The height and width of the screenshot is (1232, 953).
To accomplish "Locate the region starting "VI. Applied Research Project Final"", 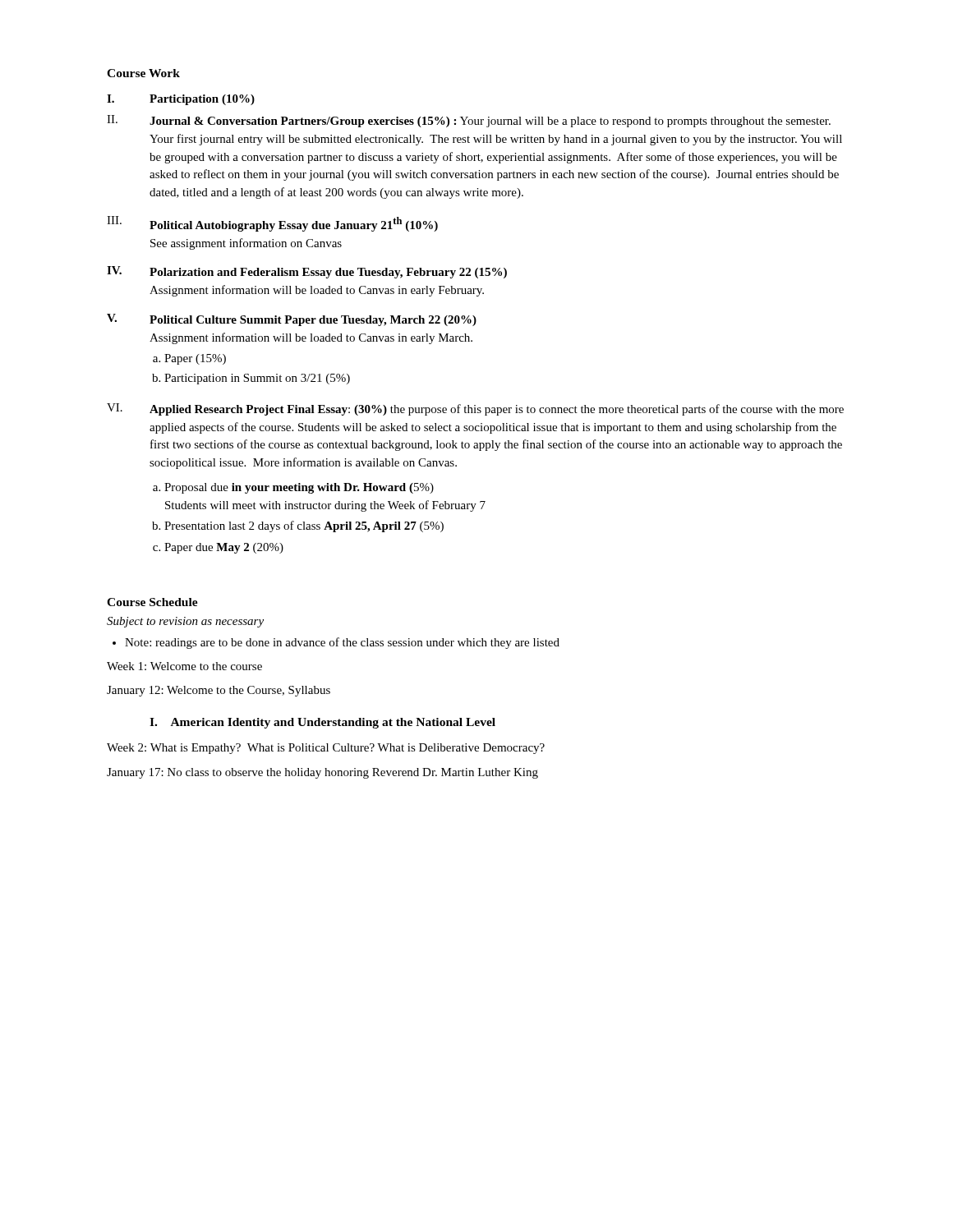I will (x=475, y=409).
